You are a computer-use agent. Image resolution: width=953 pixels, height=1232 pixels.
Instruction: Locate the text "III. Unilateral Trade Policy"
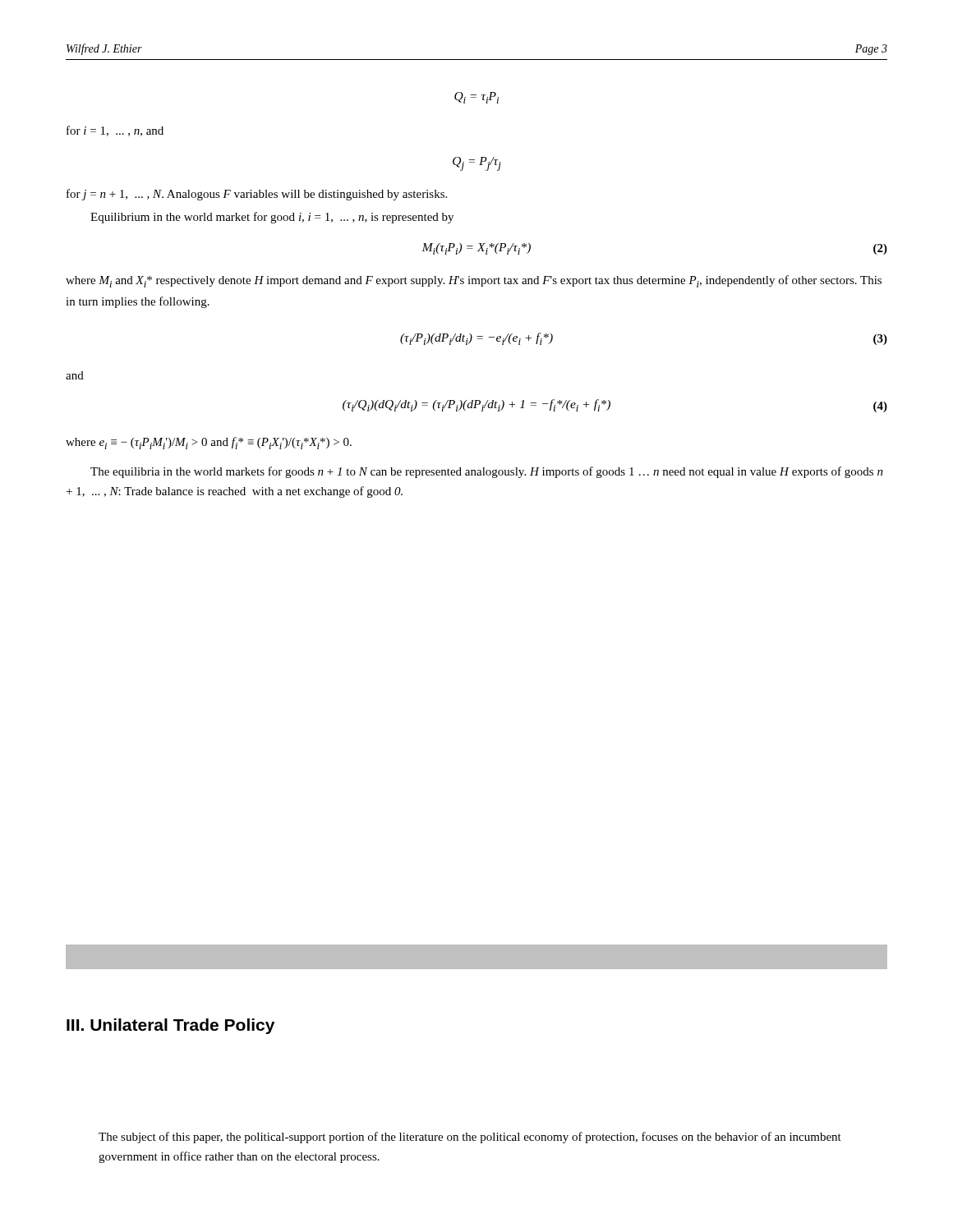(x=170, y=1026)
